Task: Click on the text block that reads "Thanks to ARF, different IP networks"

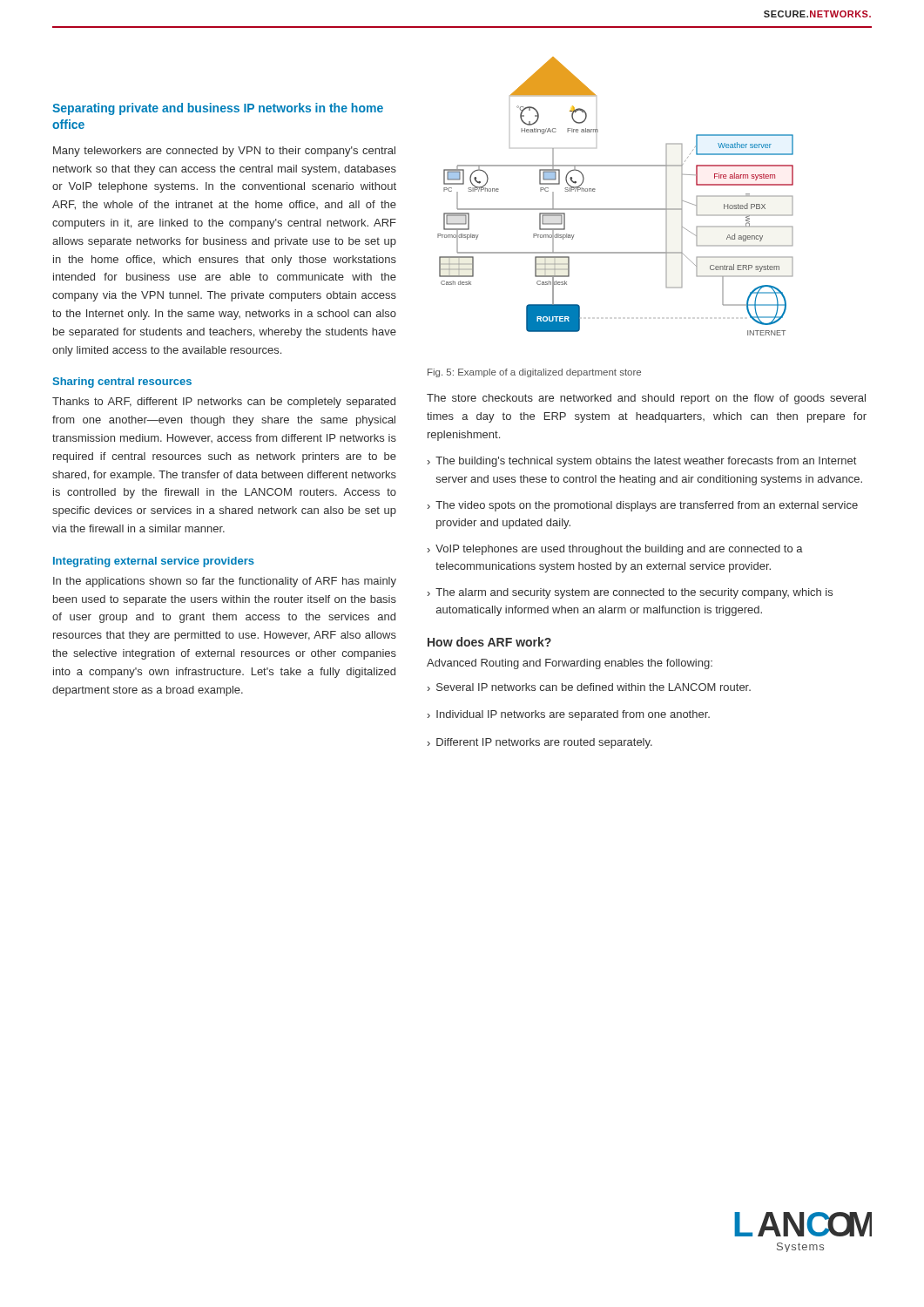Action: click(x=224, y=465)
